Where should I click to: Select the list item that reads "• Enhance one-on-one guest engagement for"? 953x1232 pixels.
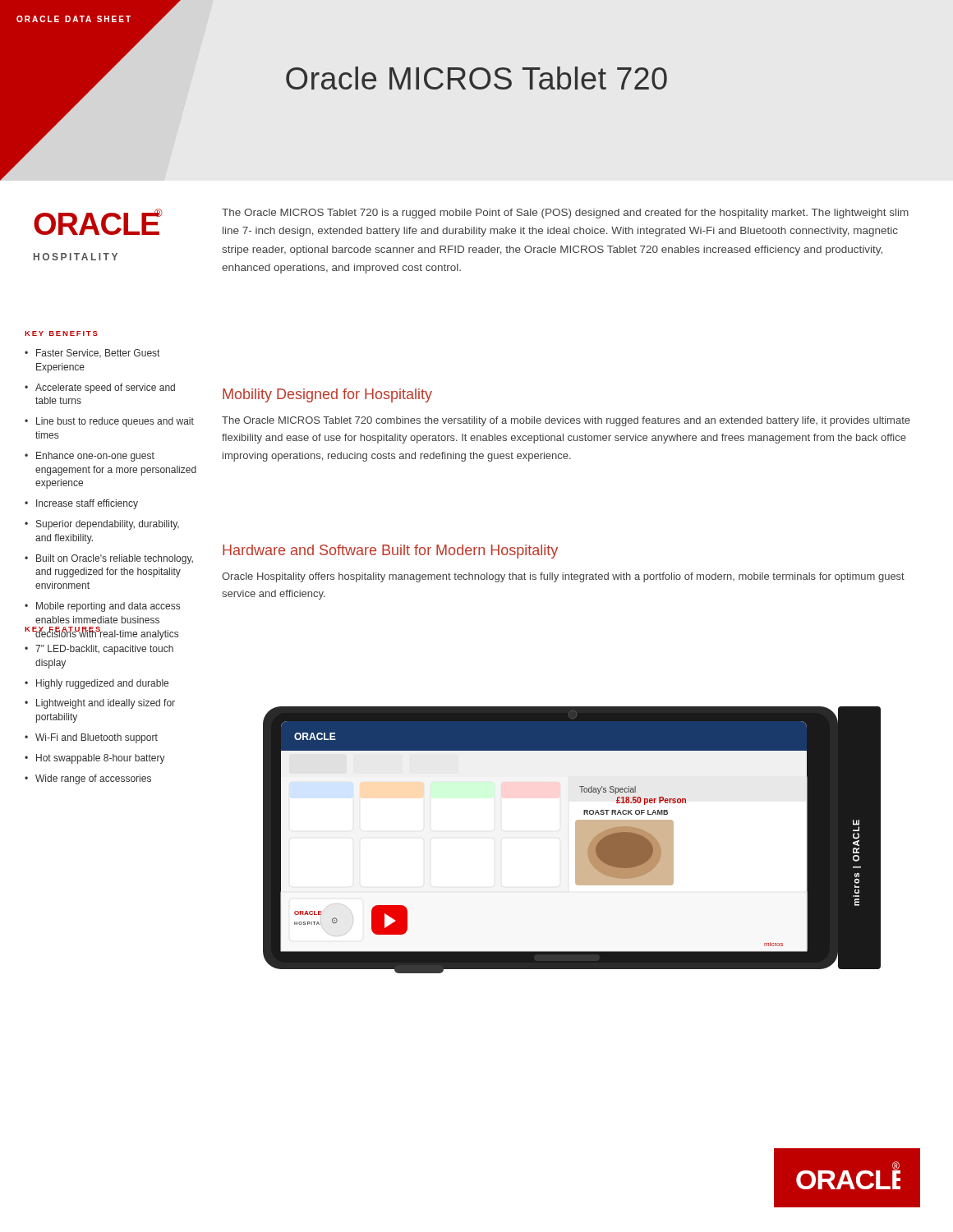(111, 469)
